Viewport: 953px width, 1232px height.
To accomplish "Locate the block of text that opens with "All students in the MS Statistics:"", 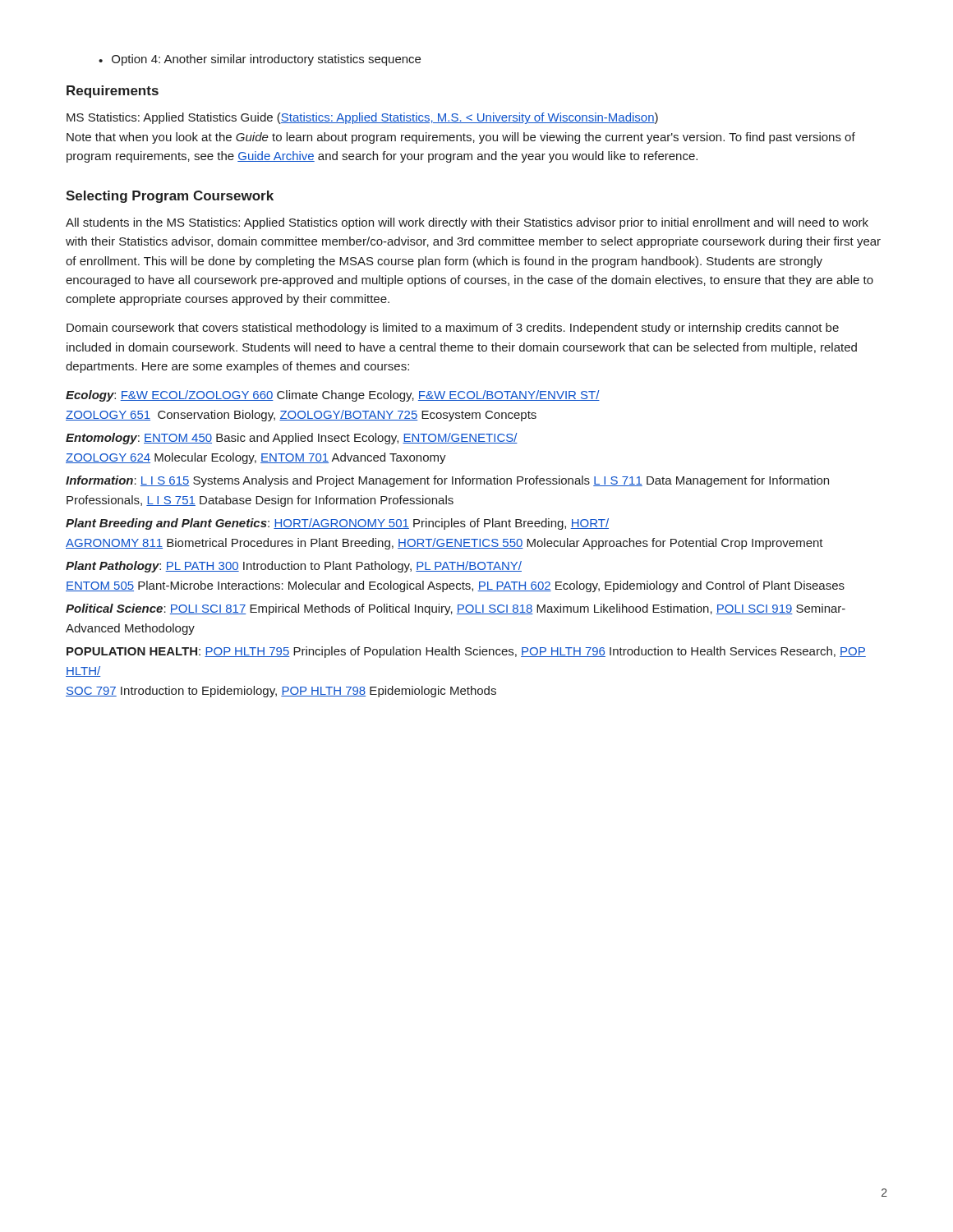I will pyautogui.click(x=473, y=260).
